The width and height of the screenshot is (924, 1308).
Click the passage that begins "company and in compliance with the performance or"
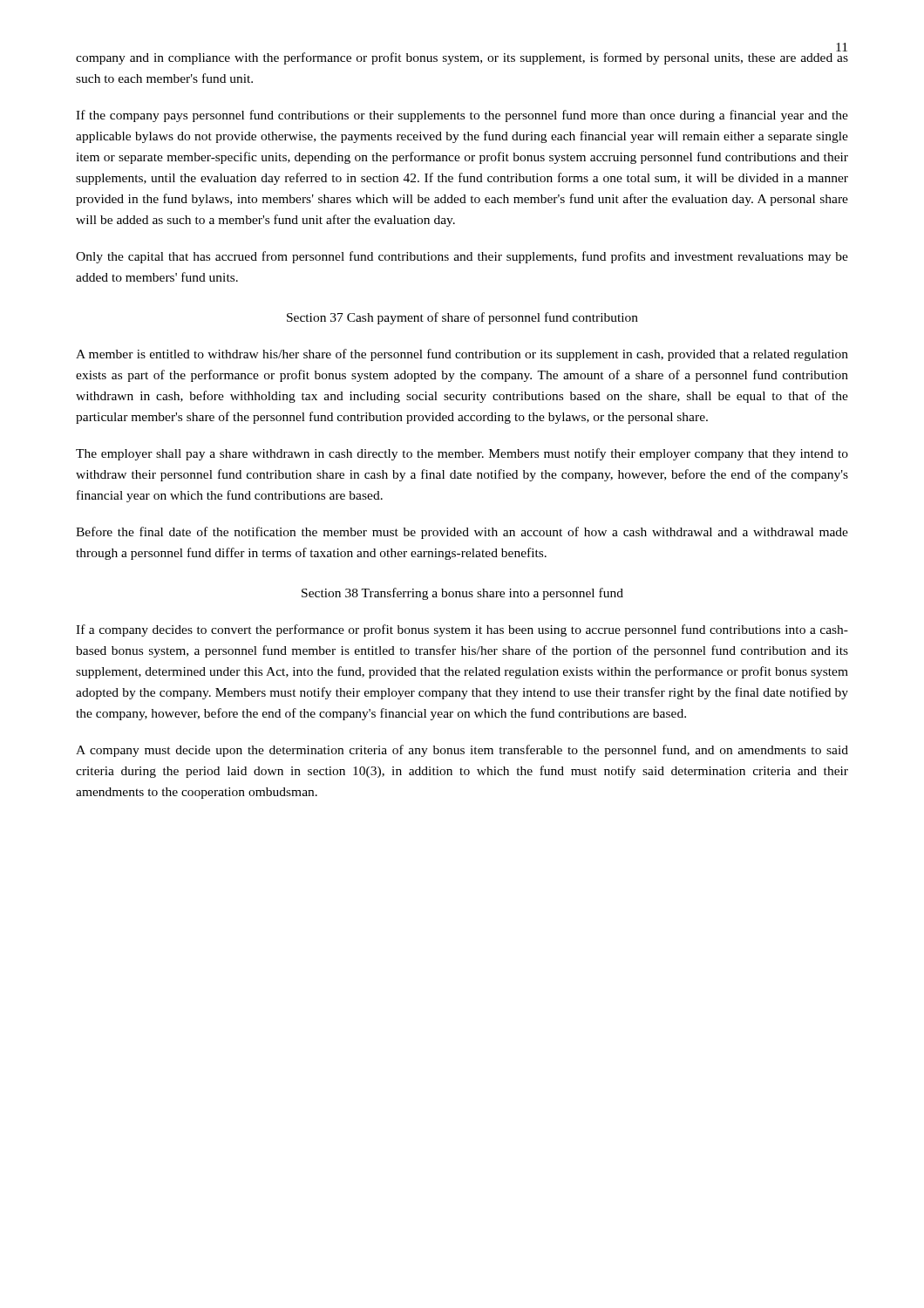tap(462, 68)
